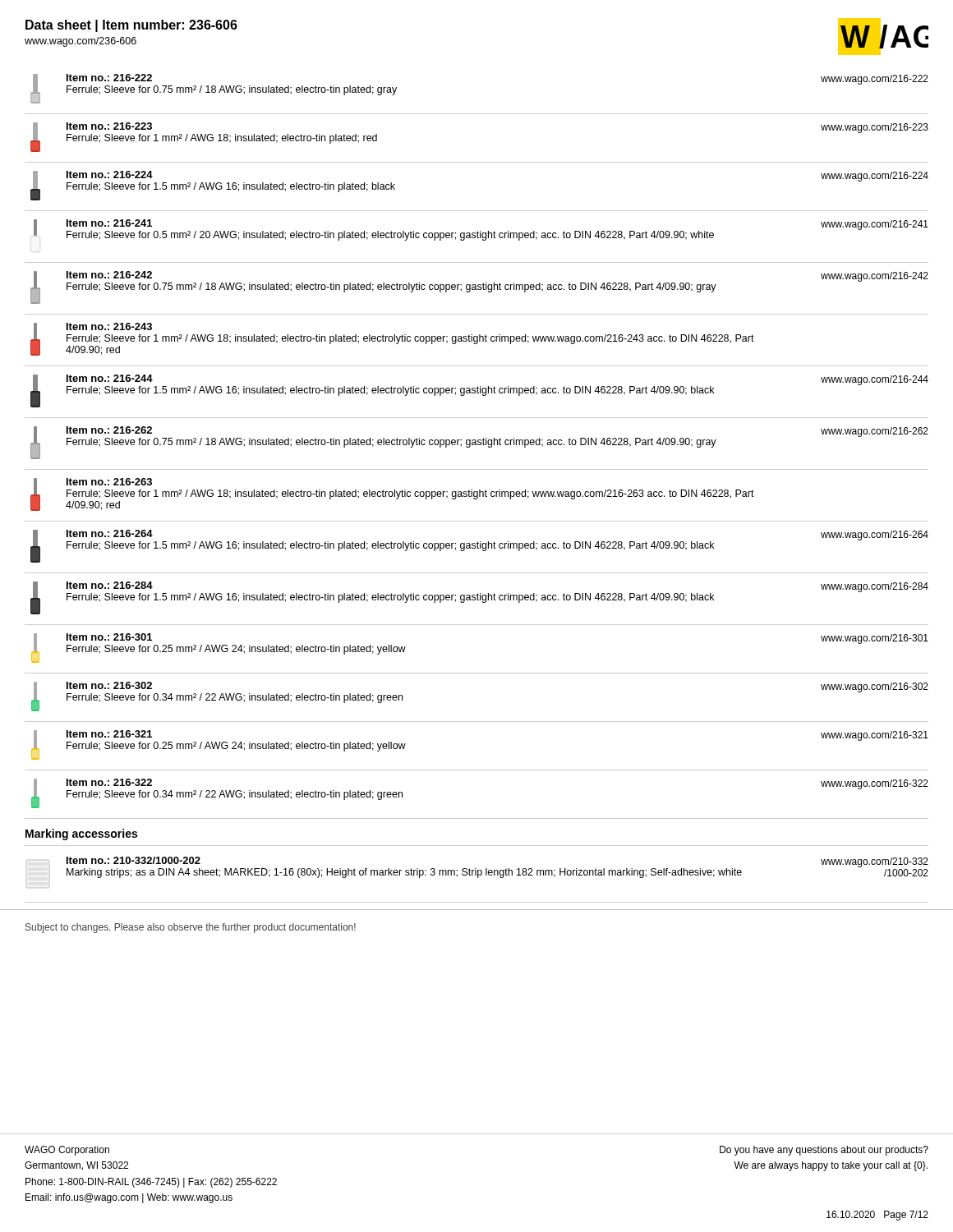953x1232 pixels.
Task: Navigate to the block starting "Item no.: 216-263"
Action: pyautogui.click(x=476, y=495)
